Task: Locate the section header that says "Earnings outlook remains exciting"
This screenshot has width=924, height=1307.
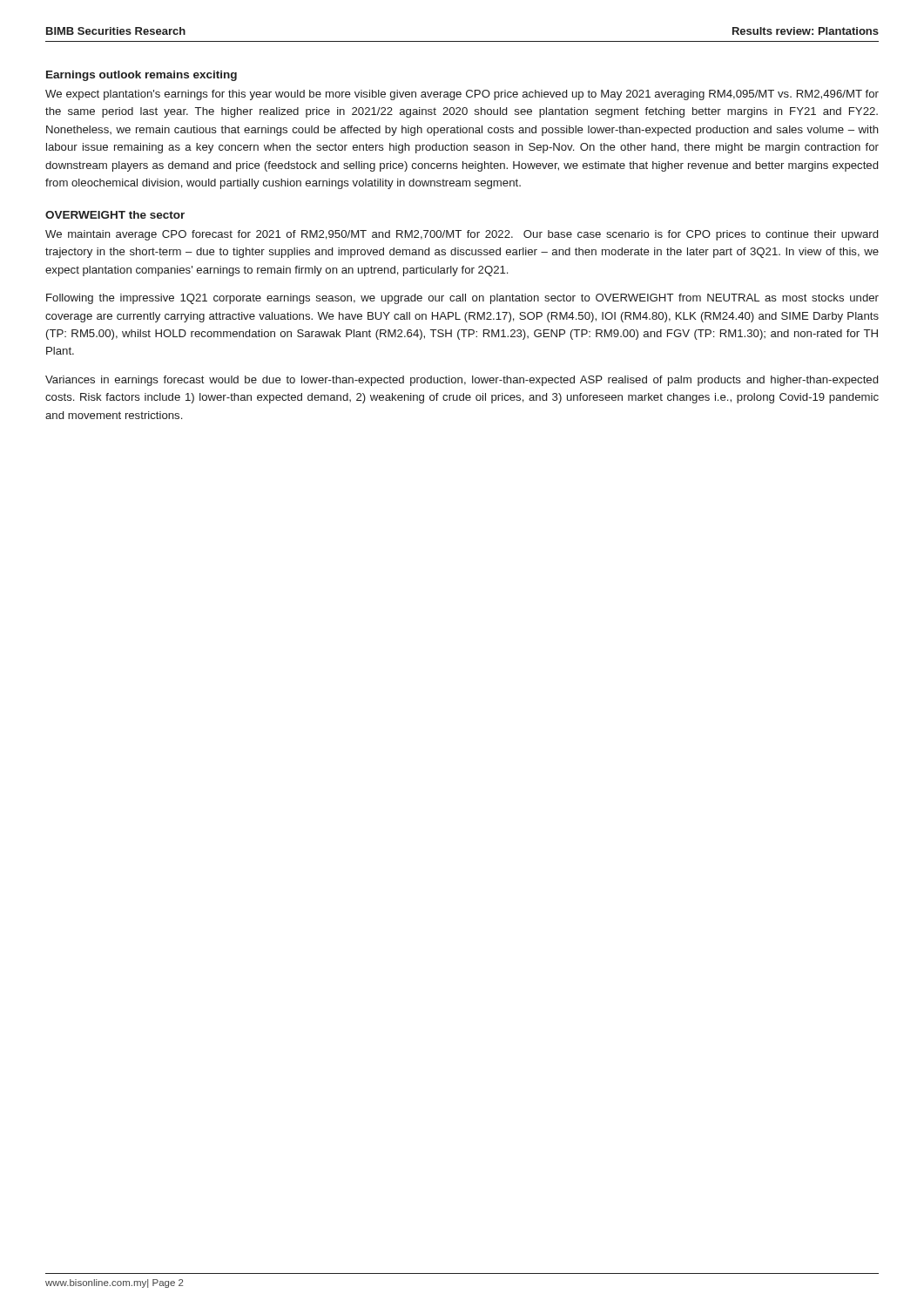Action: point(141,74)
